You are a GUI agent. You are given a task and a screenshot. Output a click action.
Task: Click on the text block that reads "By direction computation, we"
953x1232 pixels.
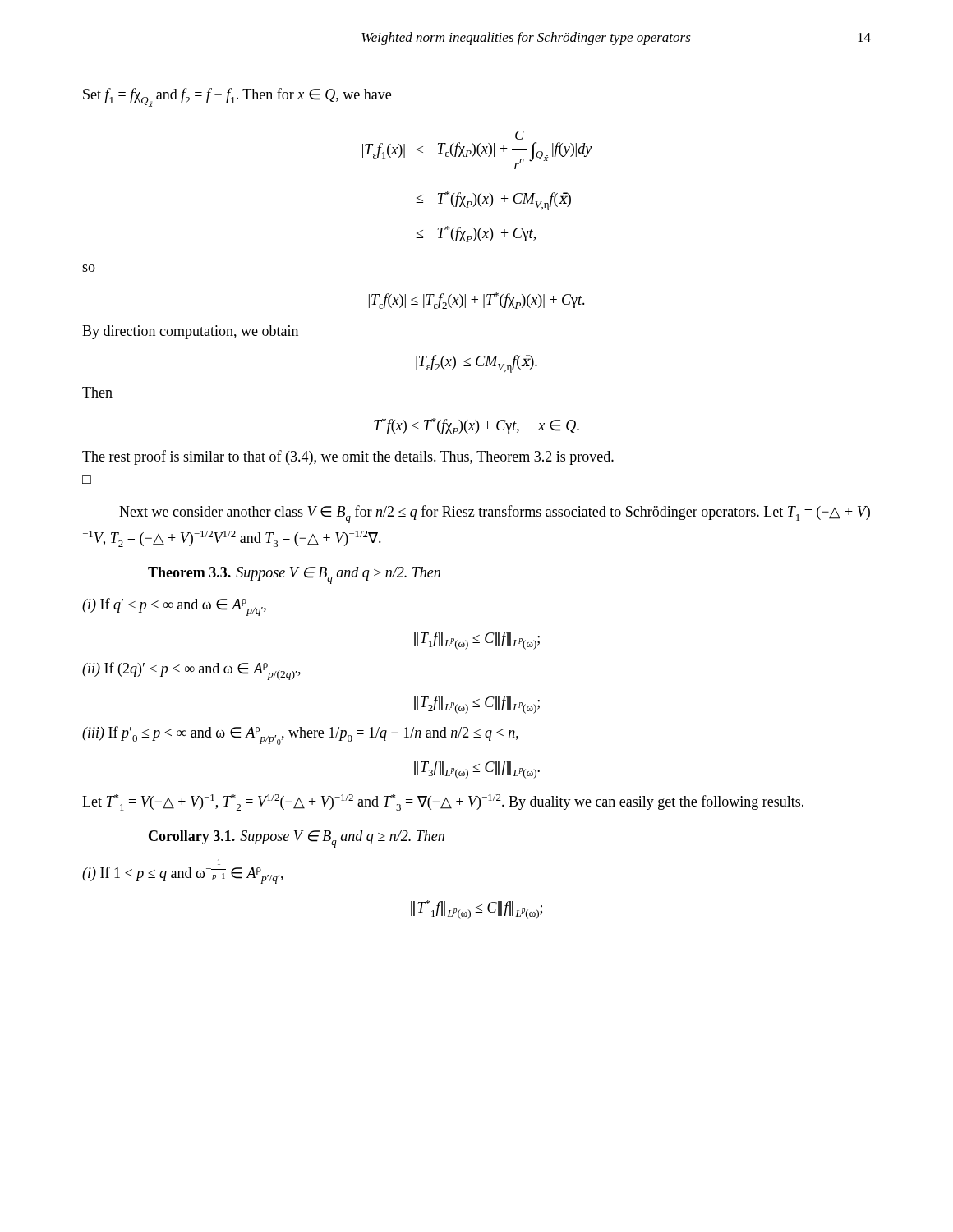190,332
